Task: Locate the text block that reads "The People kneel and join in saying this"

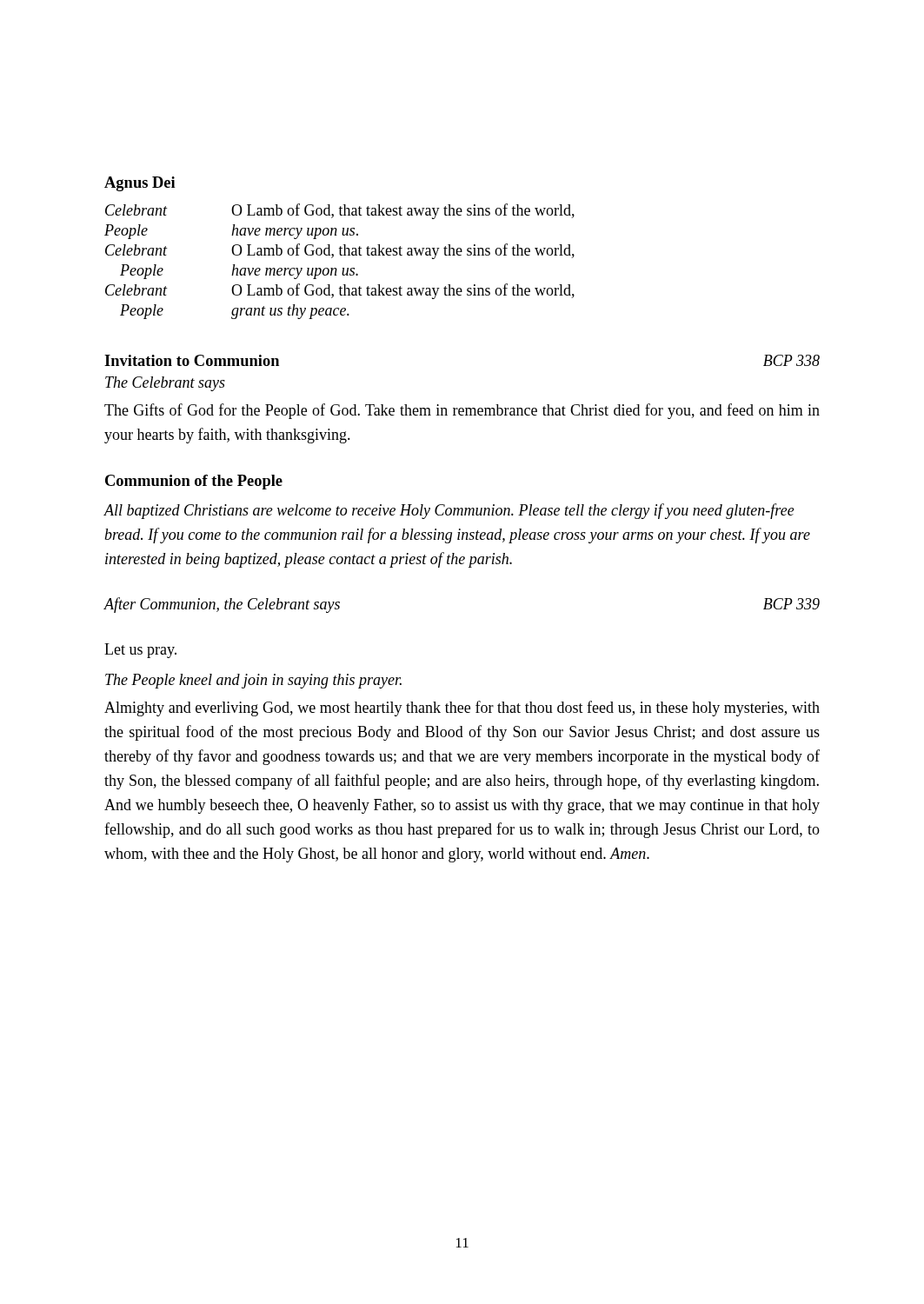Action: pyautogui.click(x=254, y=680)
